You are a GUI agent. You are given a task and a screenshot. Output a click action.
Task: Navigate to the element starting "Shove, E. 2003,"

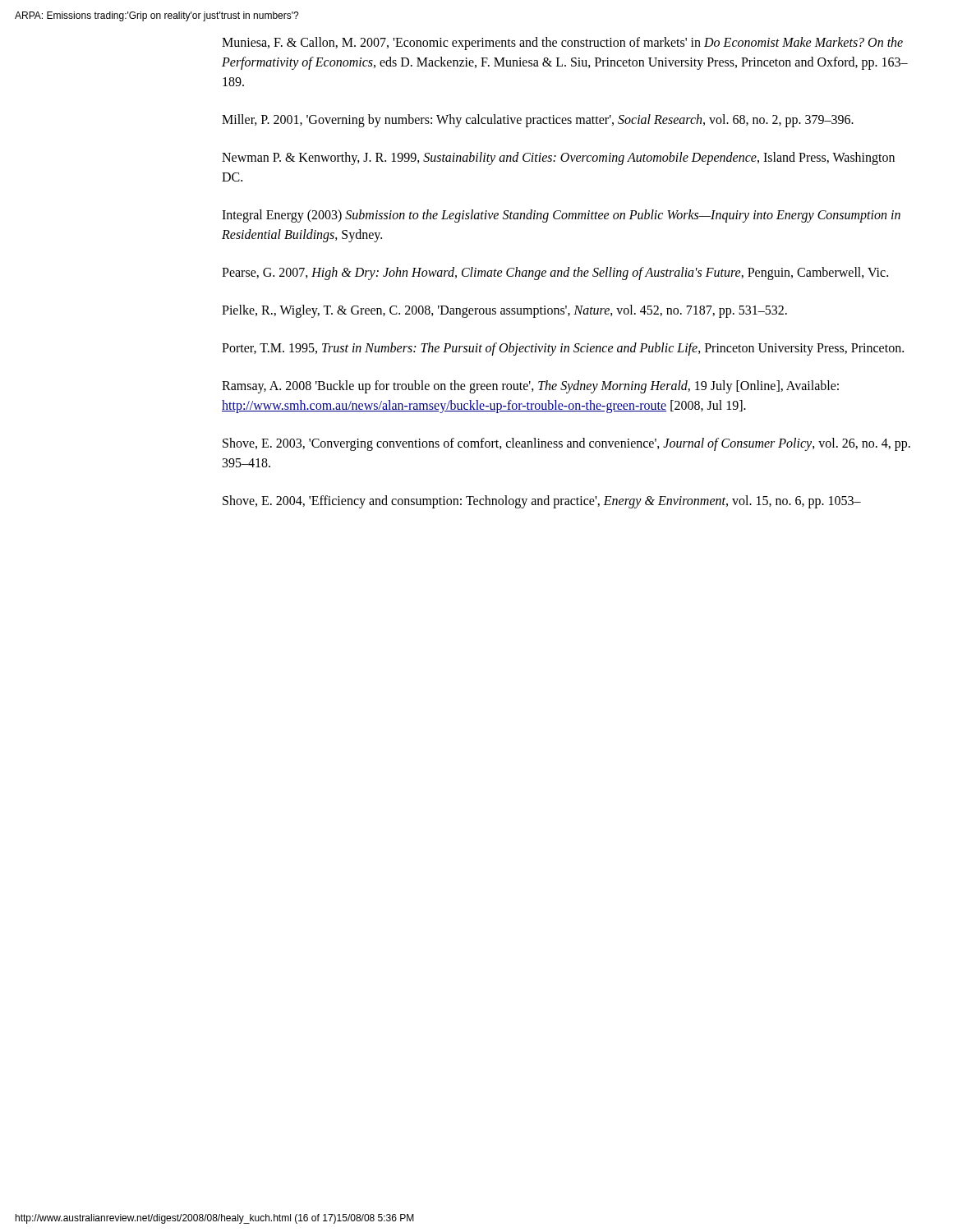pos(566,453)
